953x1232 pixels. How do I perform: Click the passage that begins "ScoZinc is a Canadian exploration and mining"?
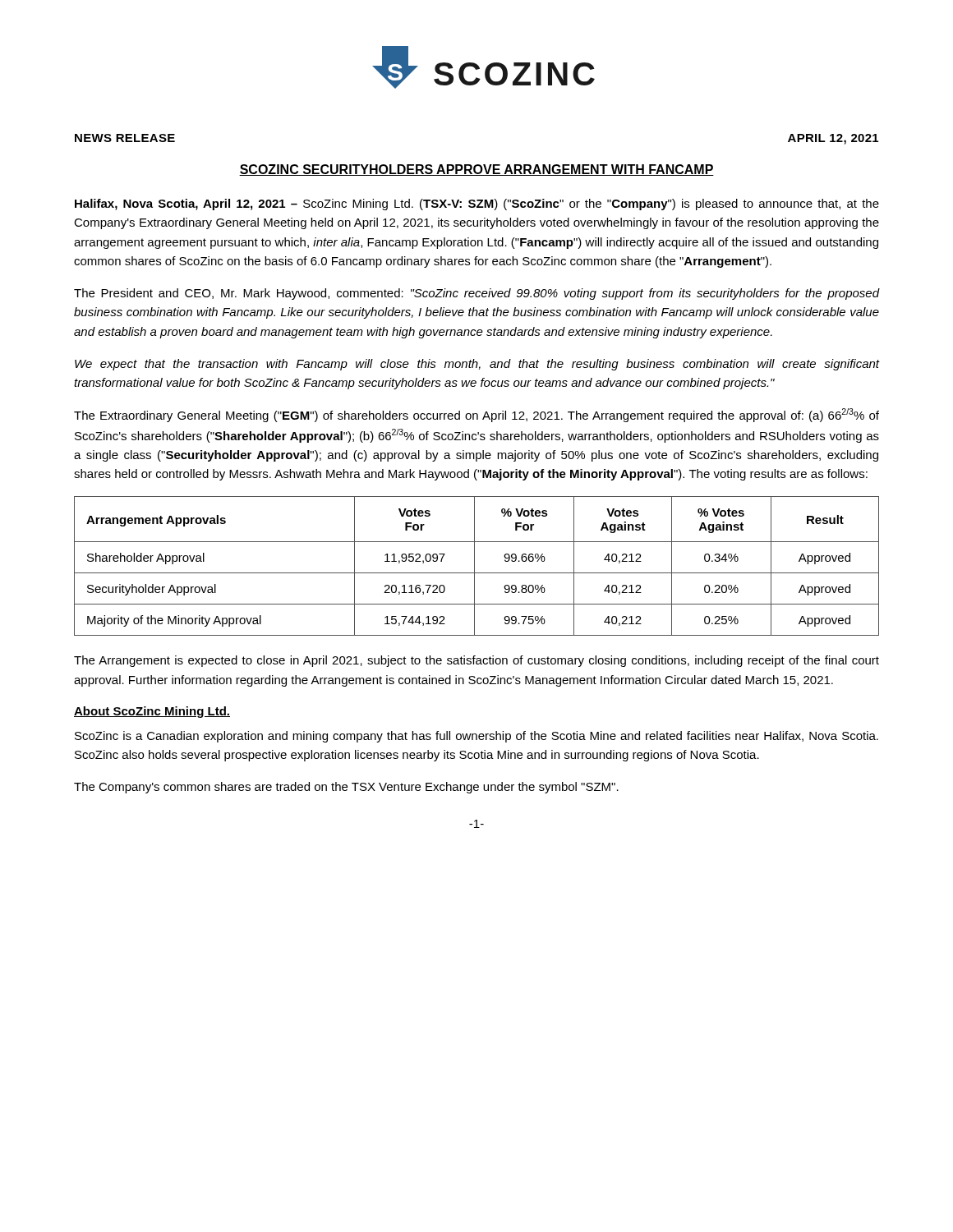pyautogui.click(x=476, y=745)
